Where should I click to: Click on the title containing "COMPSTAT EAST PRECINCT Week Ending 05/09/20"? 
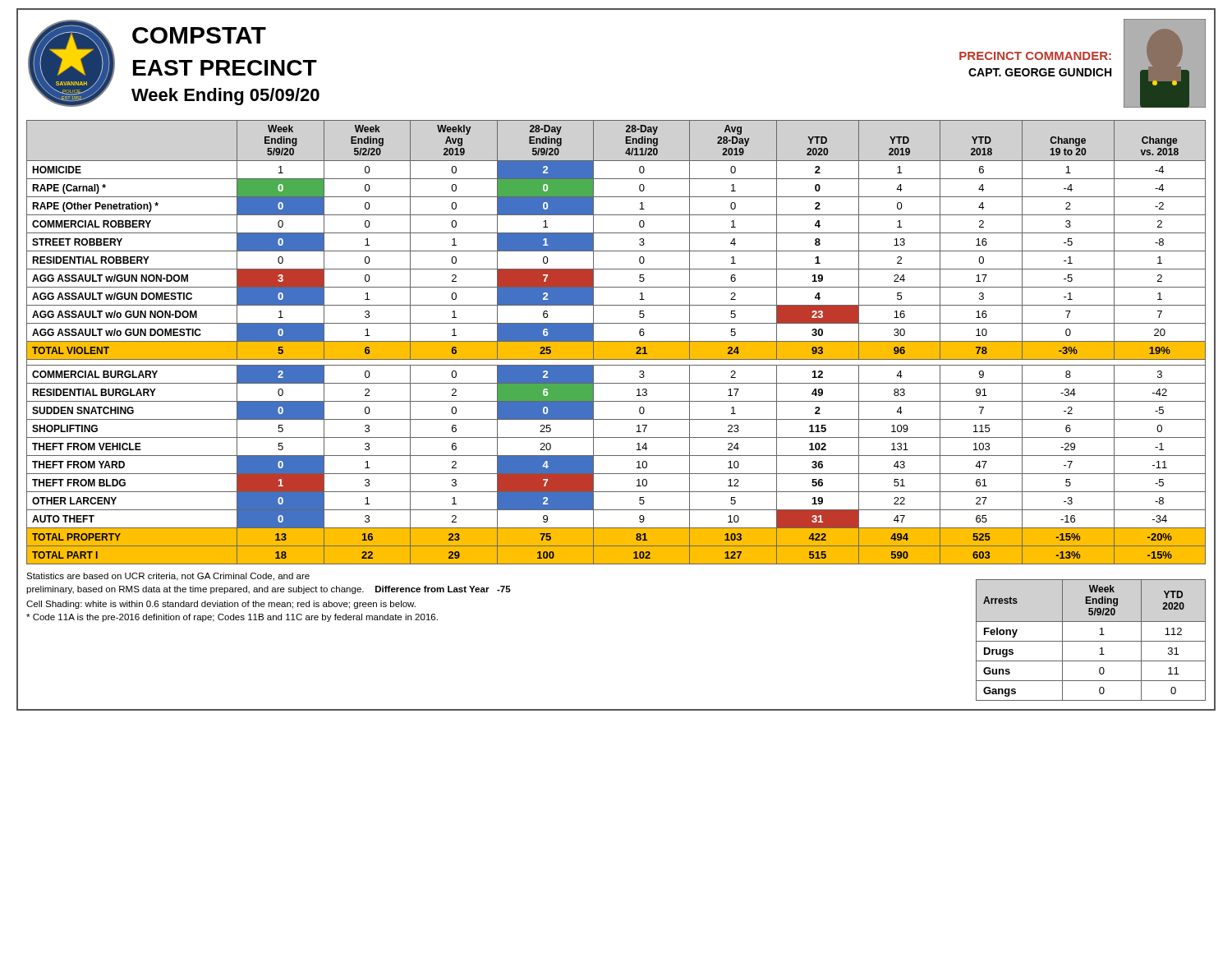pos(199,35)
